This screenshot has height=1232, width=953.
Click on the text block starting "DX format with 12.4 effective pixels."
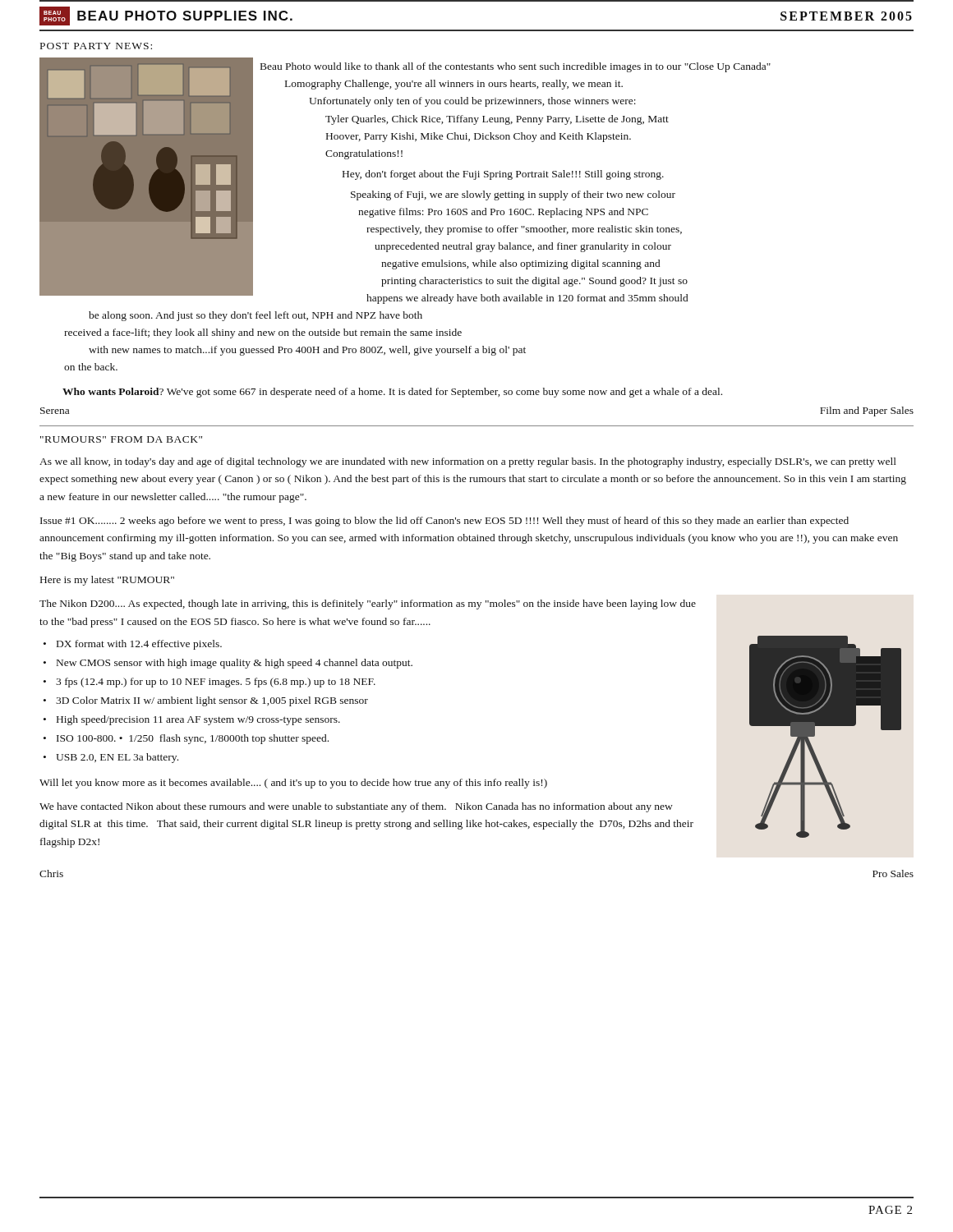point(132,645)
